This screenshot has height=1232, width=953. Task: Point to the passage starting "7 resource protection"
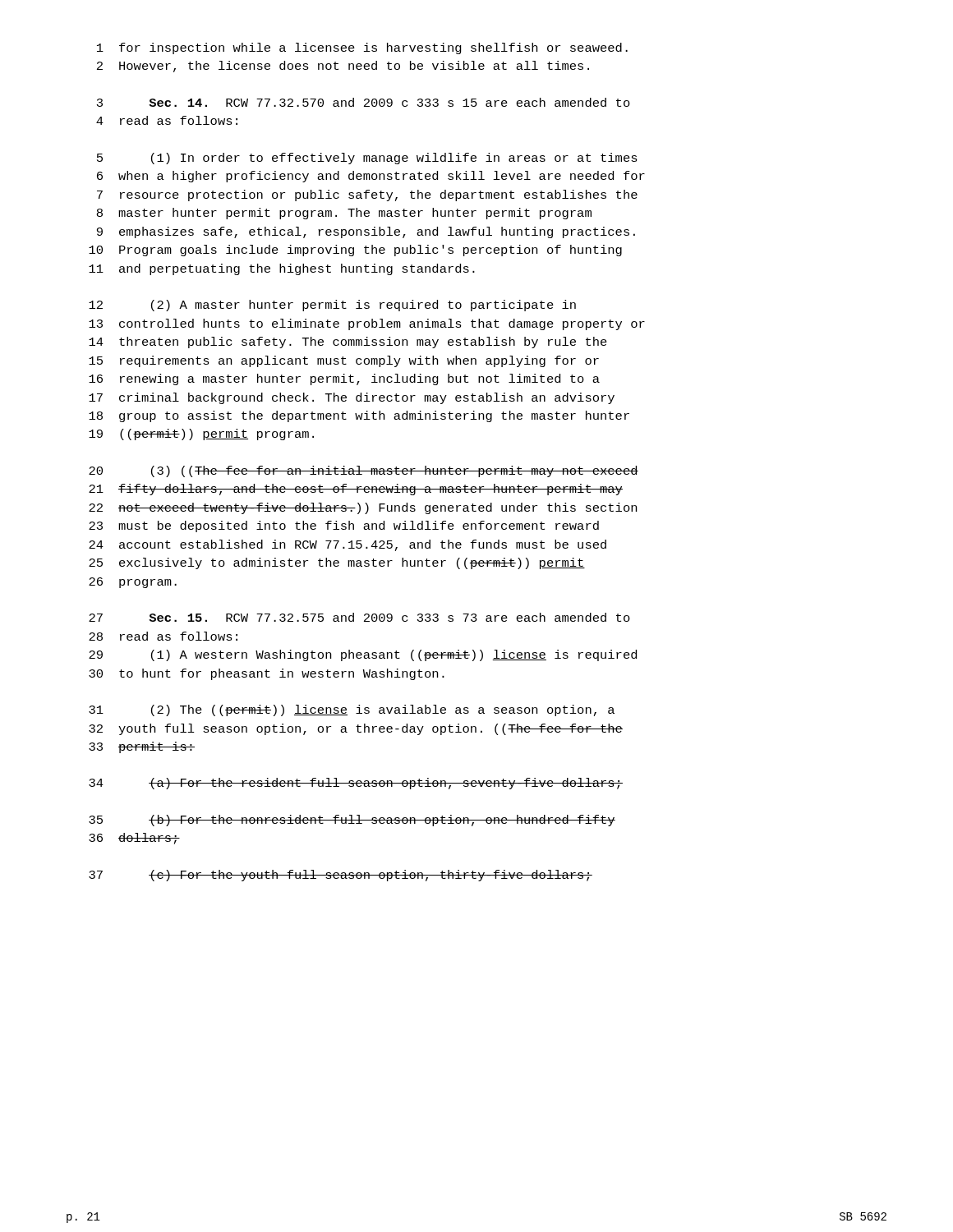[476, 196]
